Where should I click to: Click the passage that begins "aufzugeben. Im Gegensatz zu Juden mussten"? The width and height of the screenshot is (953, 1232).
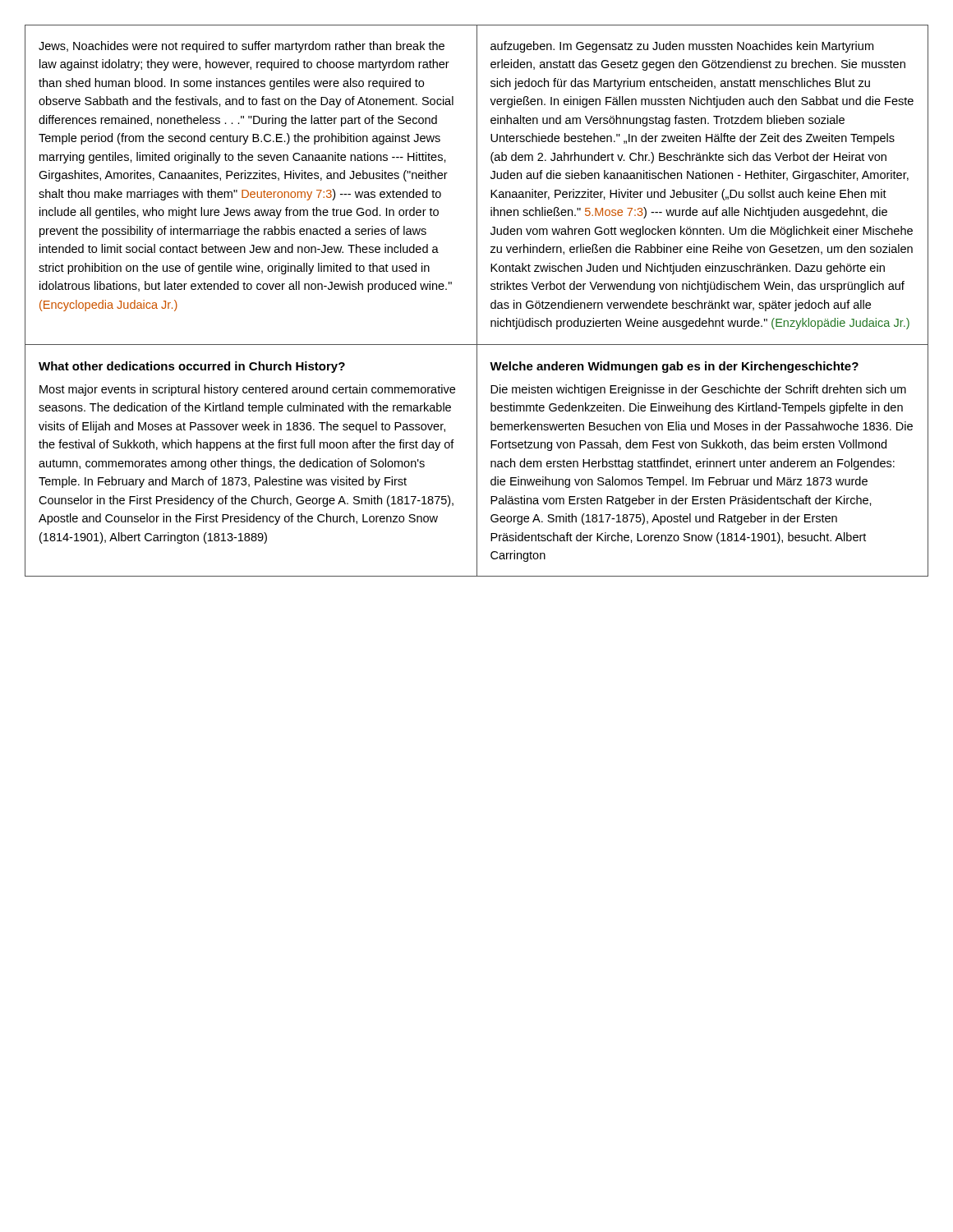tap(702, 184)
